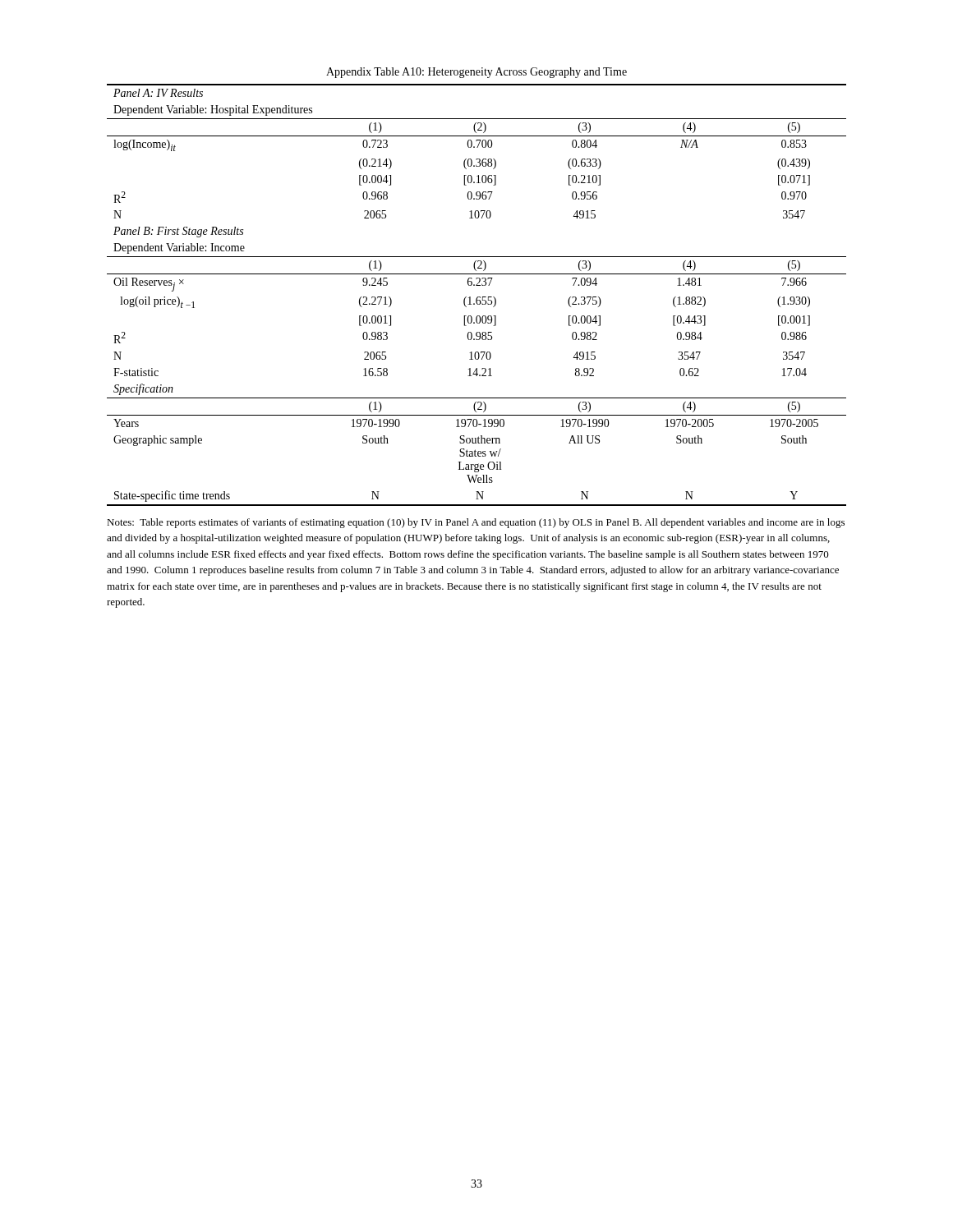This screenshot has height=1232, width=953.
Task: Click a footnote
Action: coord(476,562)
